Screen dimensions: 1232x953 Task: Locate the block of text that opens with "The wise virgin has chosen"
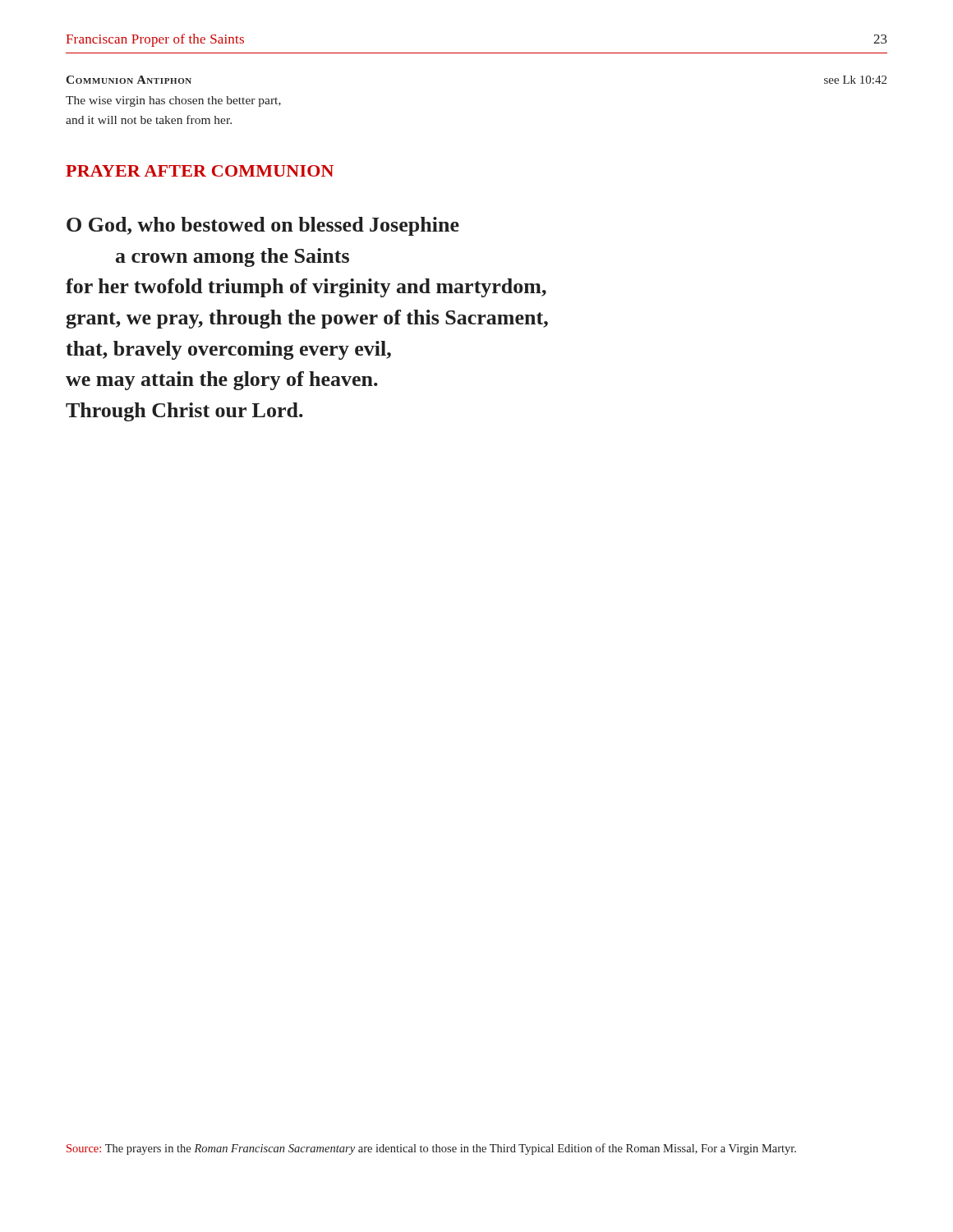(173, 110)
